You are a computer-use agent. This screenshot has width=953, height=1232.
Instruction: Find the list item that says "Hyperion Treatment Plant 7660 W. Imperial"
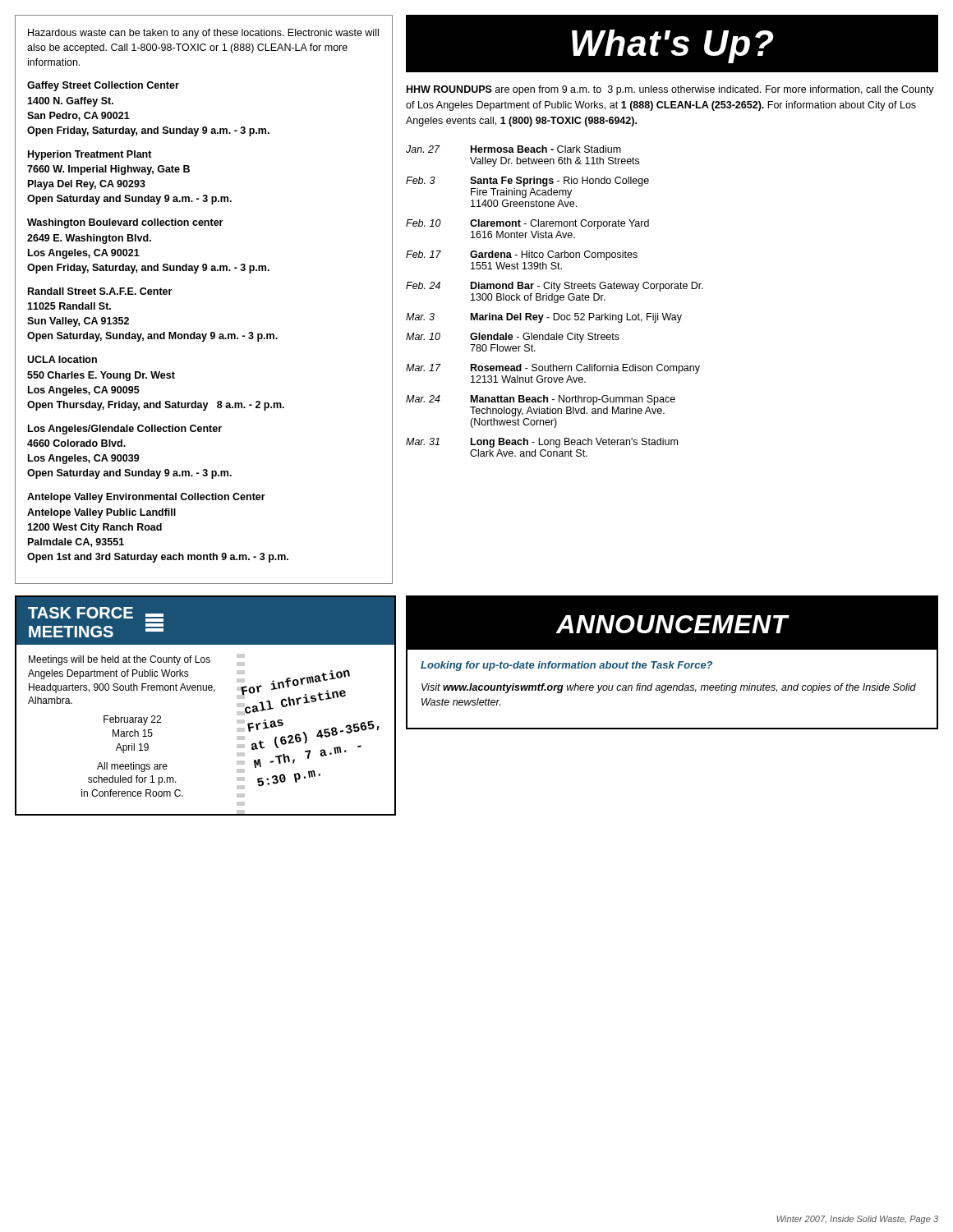pos(90,155)
